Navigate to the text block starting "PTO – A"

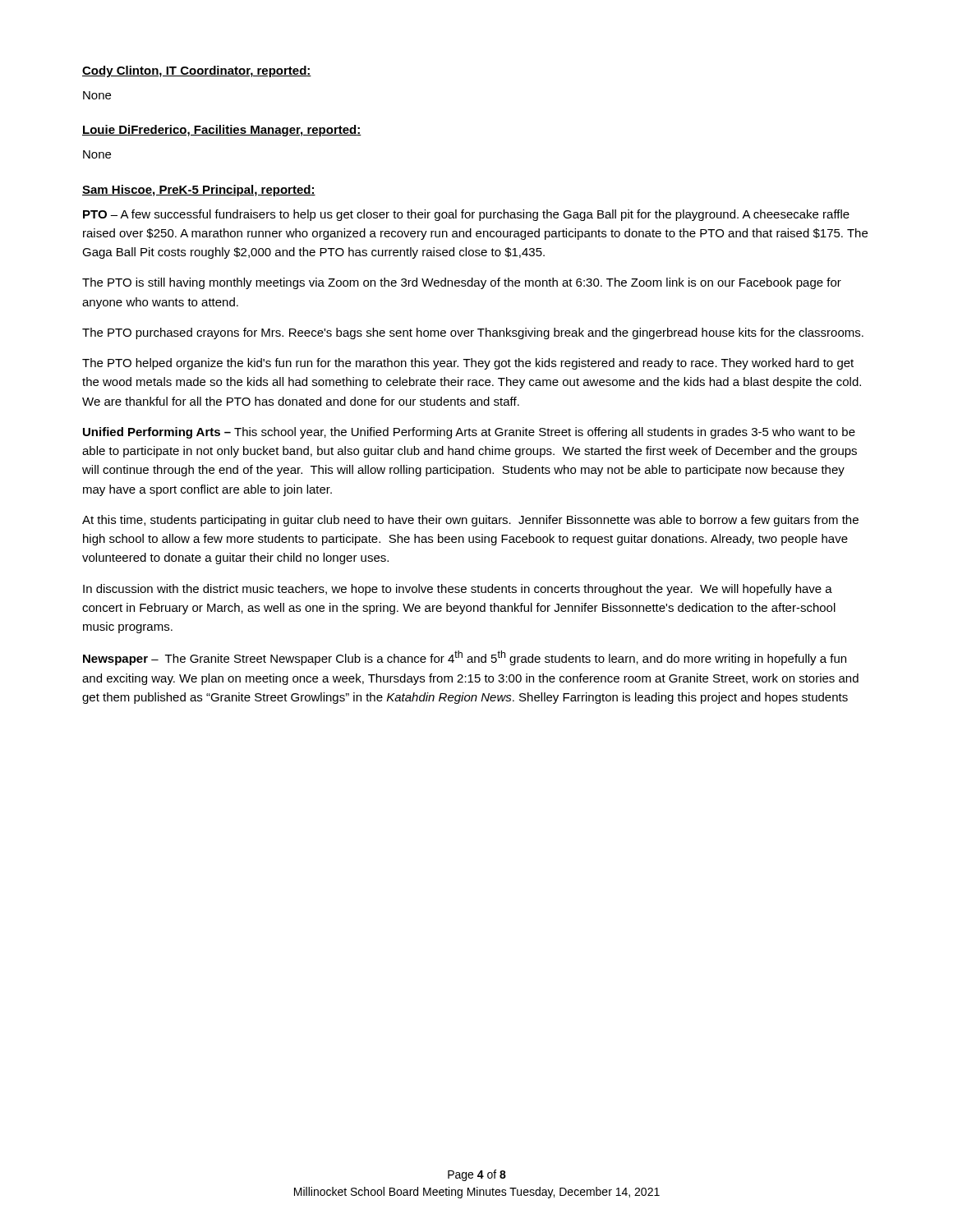click(x=475, y=233)
